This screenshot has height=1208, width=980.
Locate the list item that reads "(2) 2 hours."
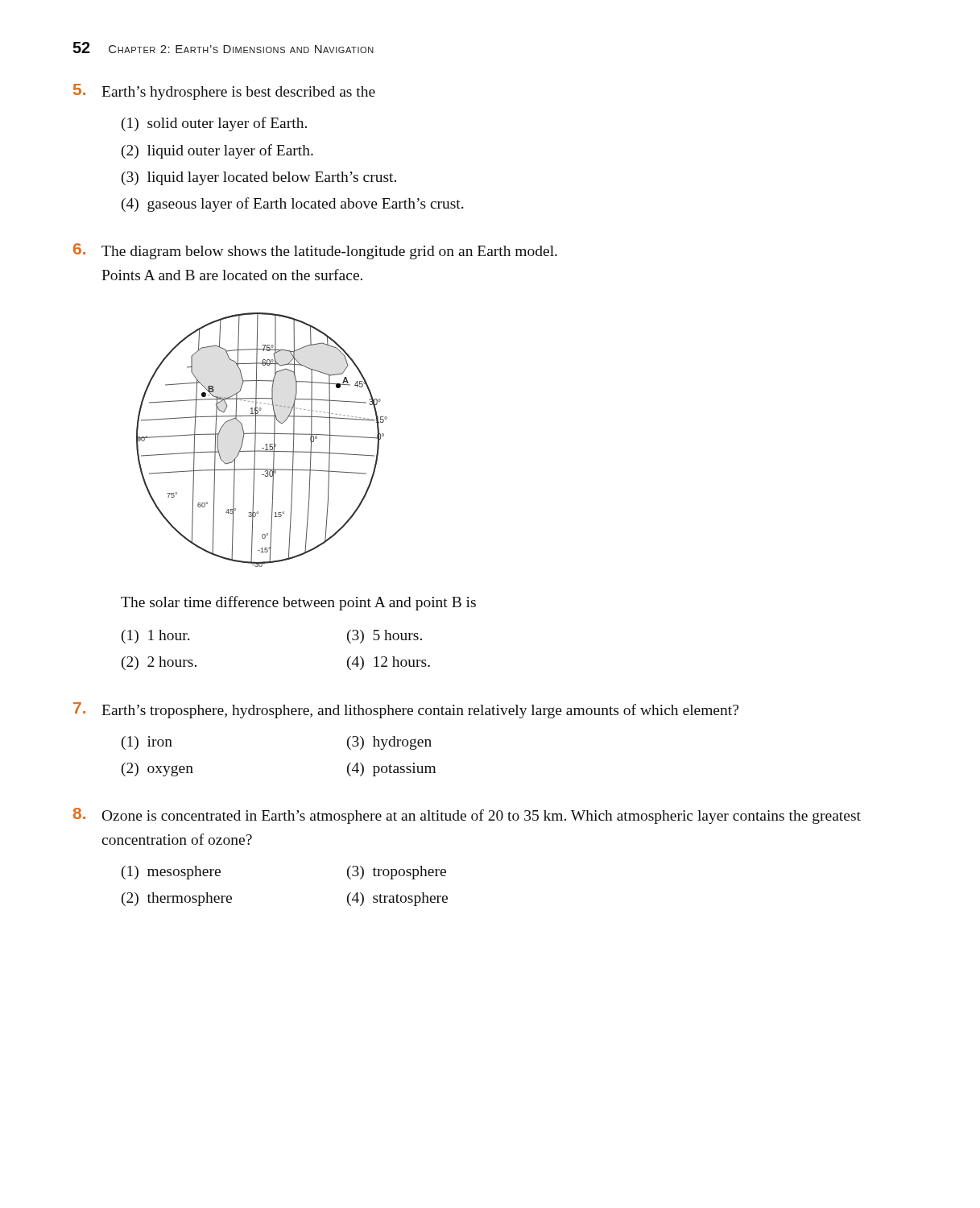pyautogui.click(x=159, y=662)
